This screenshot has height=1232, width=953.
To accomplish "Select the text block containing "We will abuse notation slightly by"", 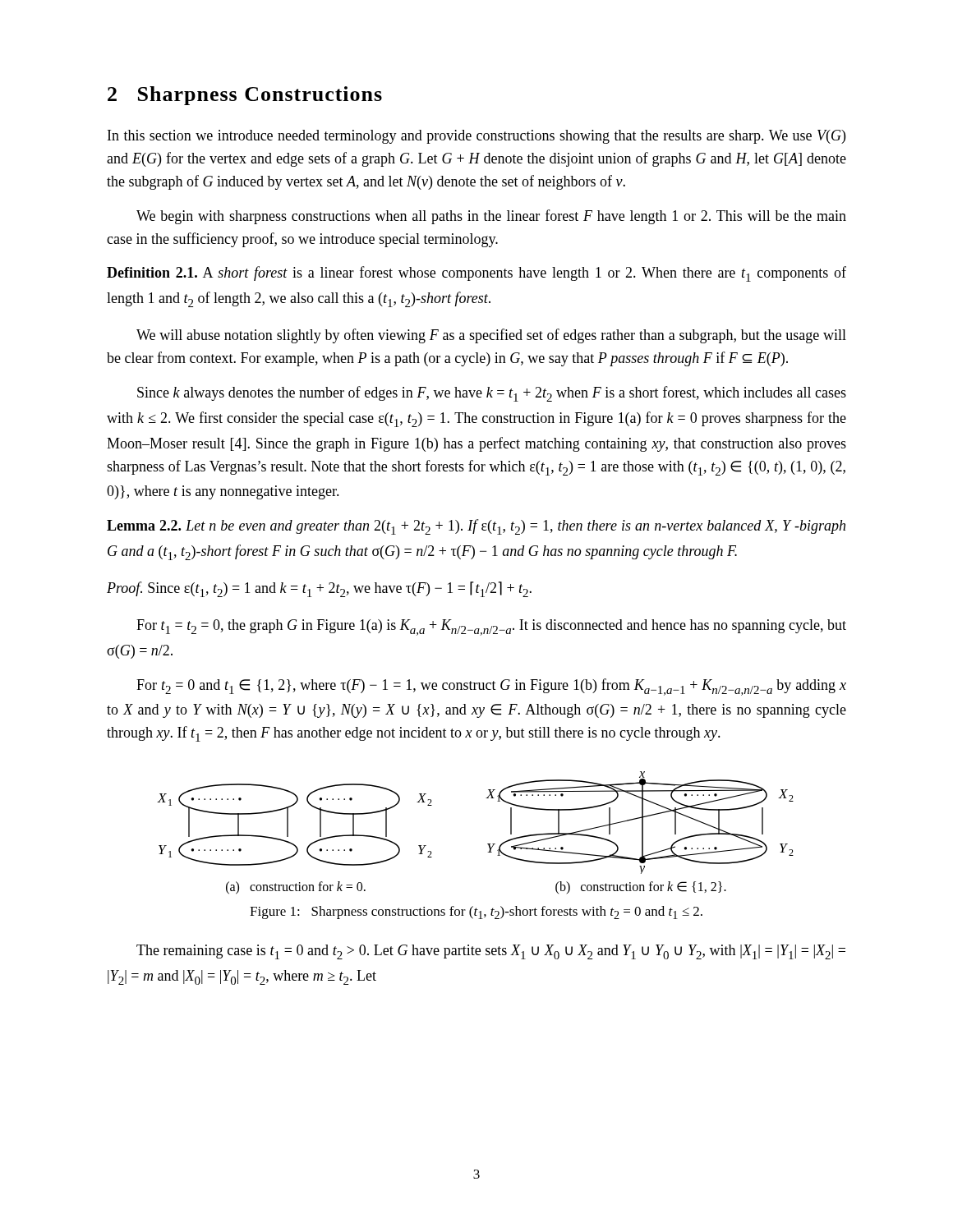I will [x=476, y=347].
